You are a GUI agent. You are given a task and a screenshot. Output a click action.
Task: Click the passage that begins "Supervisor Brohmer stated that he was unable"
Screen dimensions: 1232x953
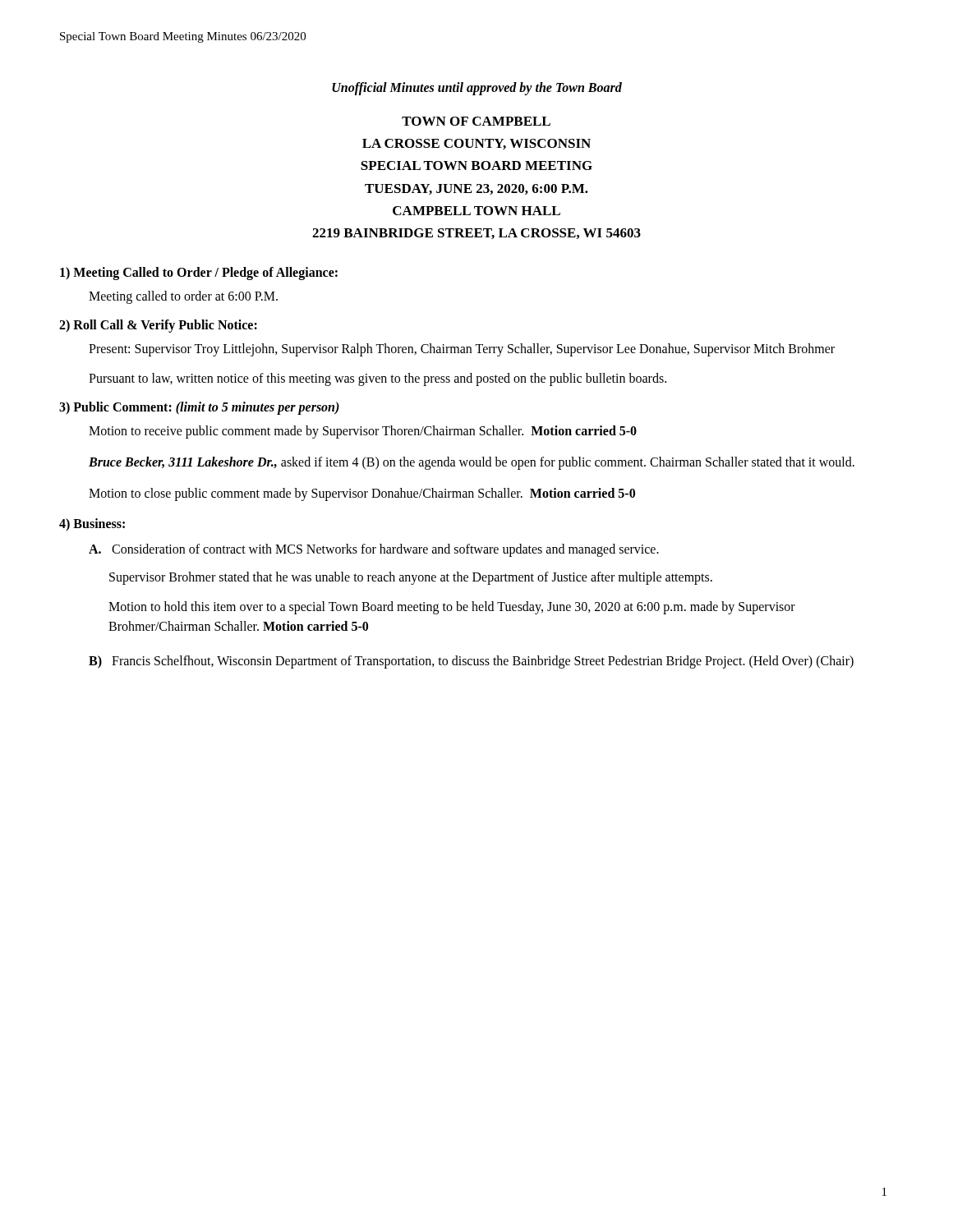pyautogui.click(x=411, y=577)
